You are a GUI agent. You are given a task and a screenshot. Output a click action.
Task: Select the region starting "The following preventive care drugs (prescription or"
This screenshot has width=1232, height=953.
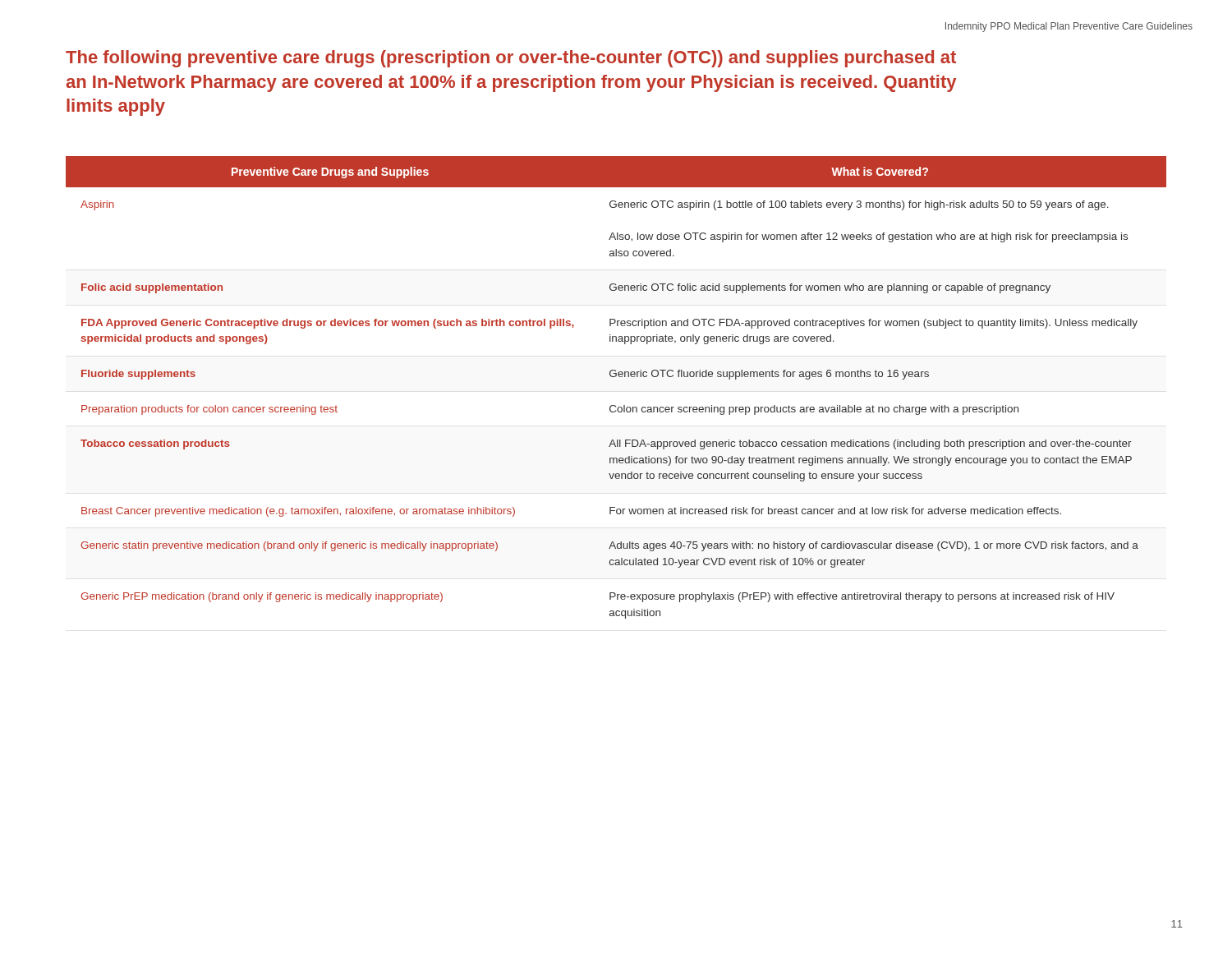tap(558, 82)
